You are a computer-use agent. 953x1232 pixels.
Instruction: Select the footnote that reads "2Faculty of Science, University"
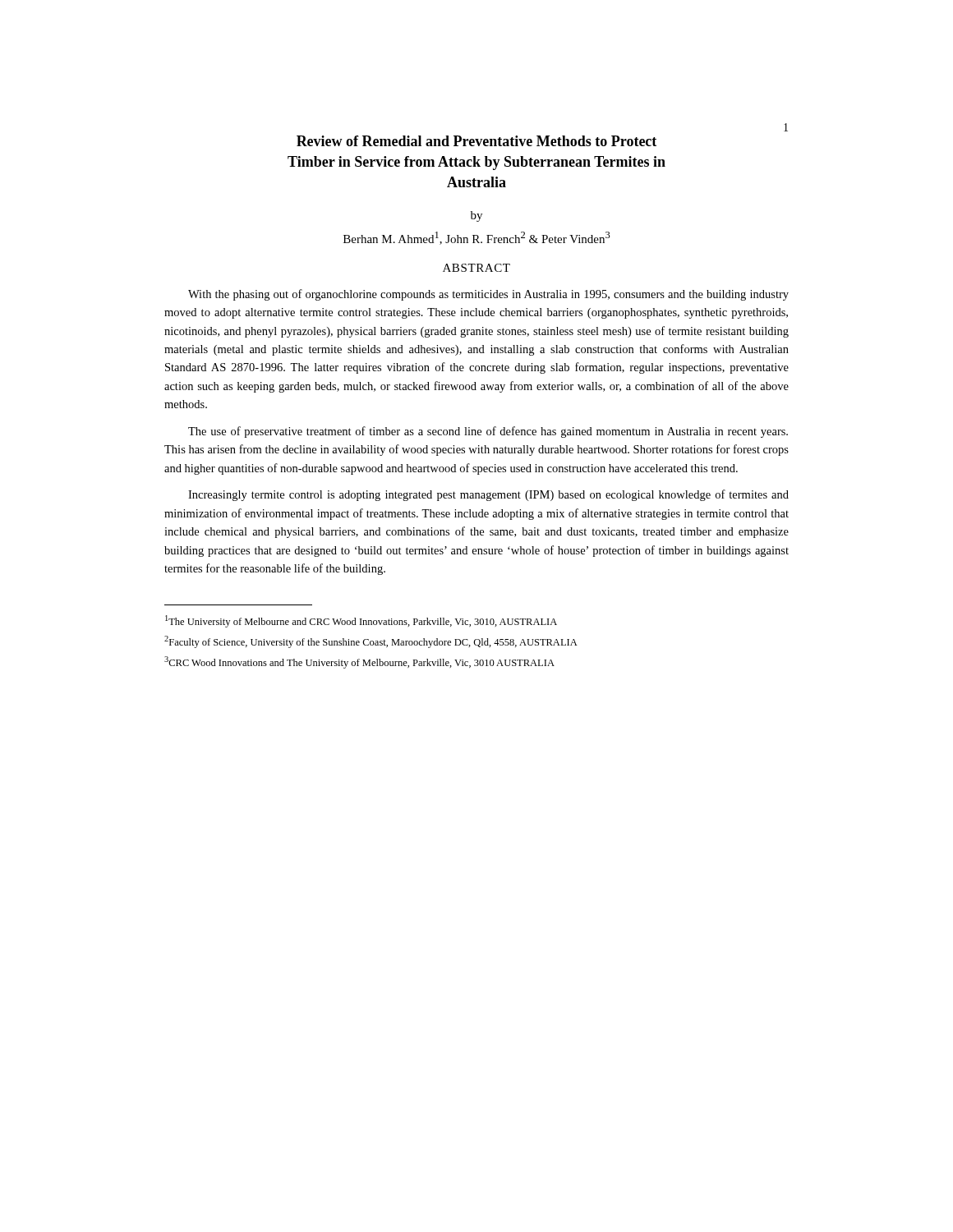click(476, 641)
